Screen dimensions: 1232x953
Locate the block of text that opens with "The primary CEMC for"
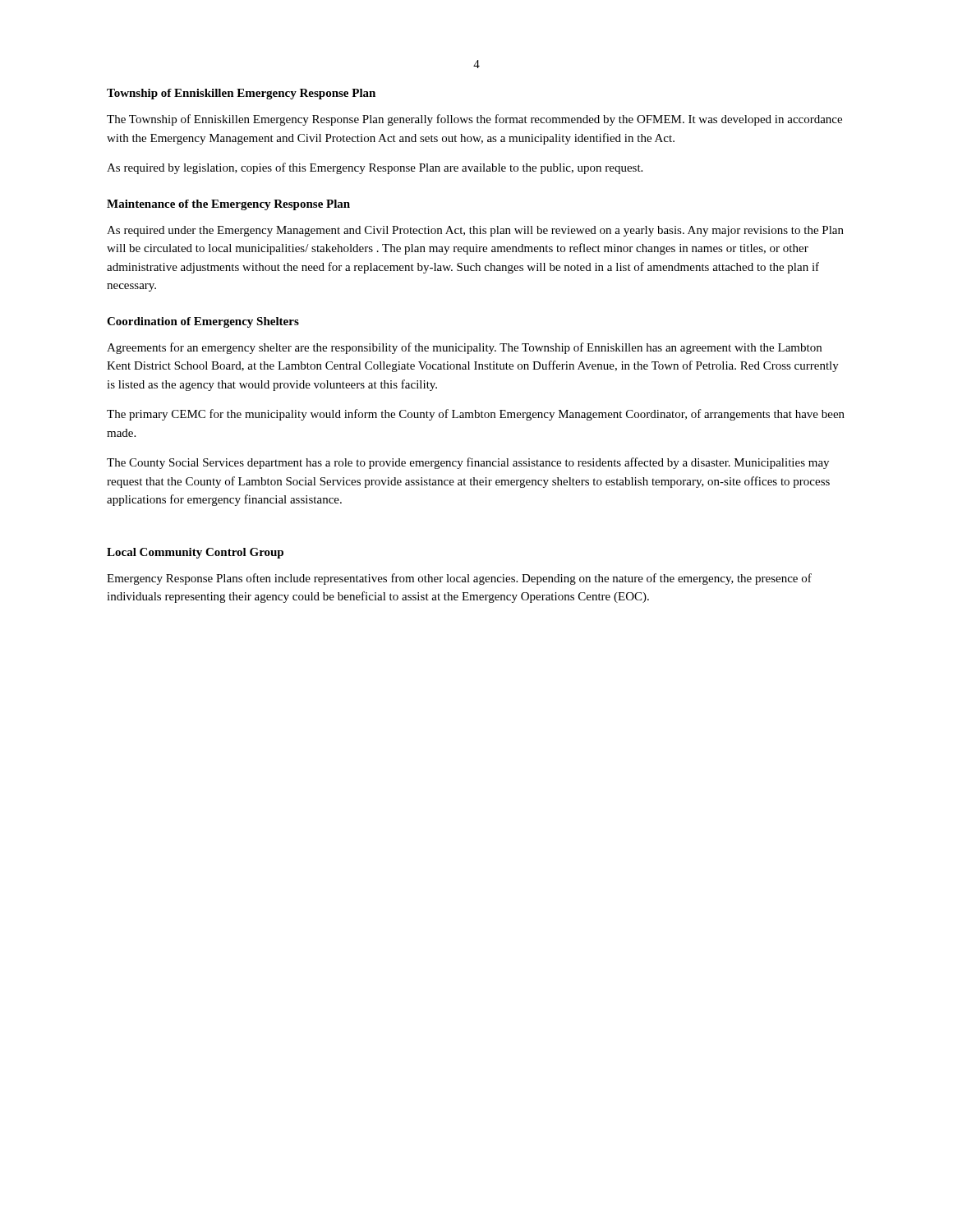point(476,423)
